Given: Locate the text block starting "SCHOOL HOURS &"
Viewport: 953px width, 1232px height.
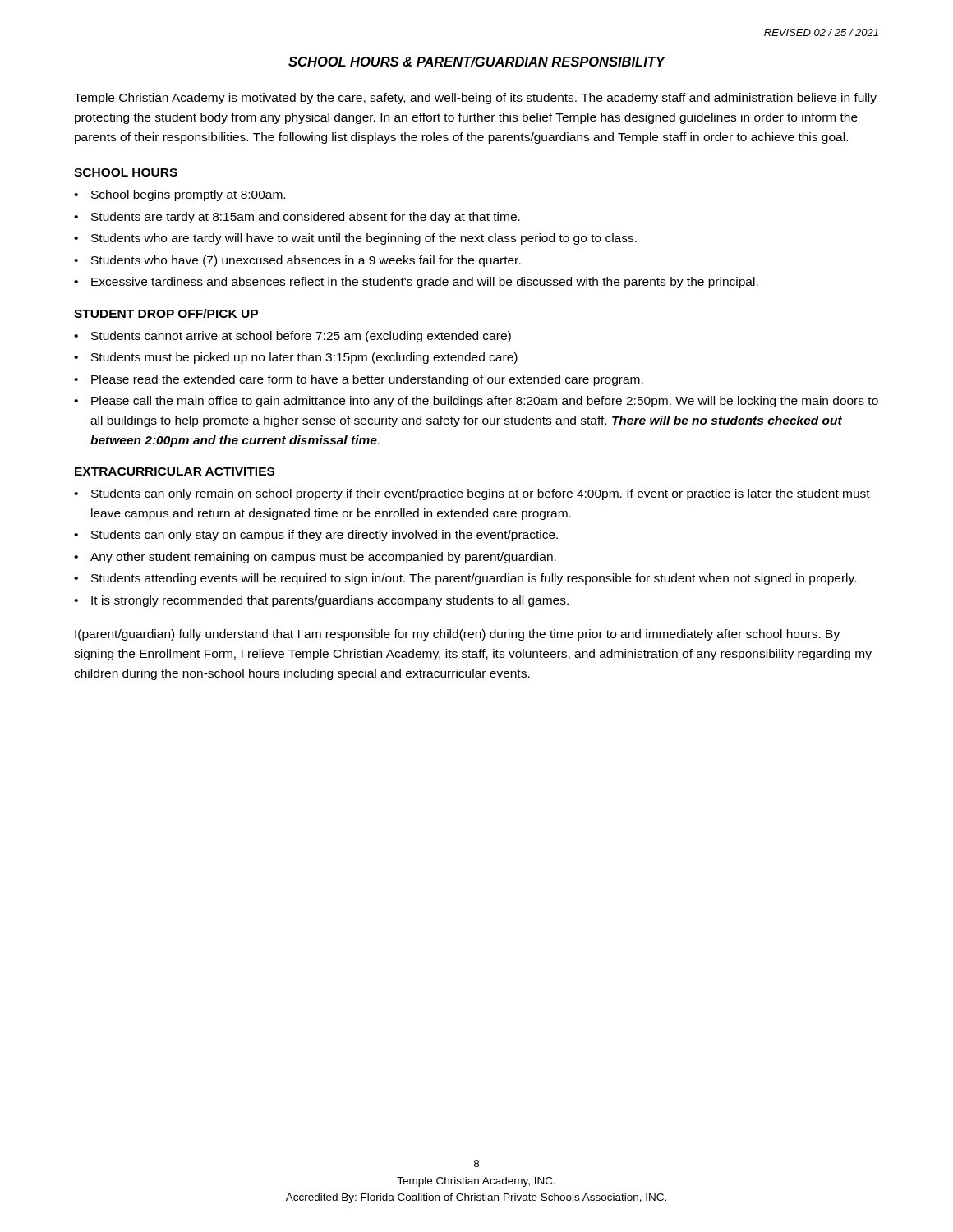Looking at the screenshot, I should (476, 62).
